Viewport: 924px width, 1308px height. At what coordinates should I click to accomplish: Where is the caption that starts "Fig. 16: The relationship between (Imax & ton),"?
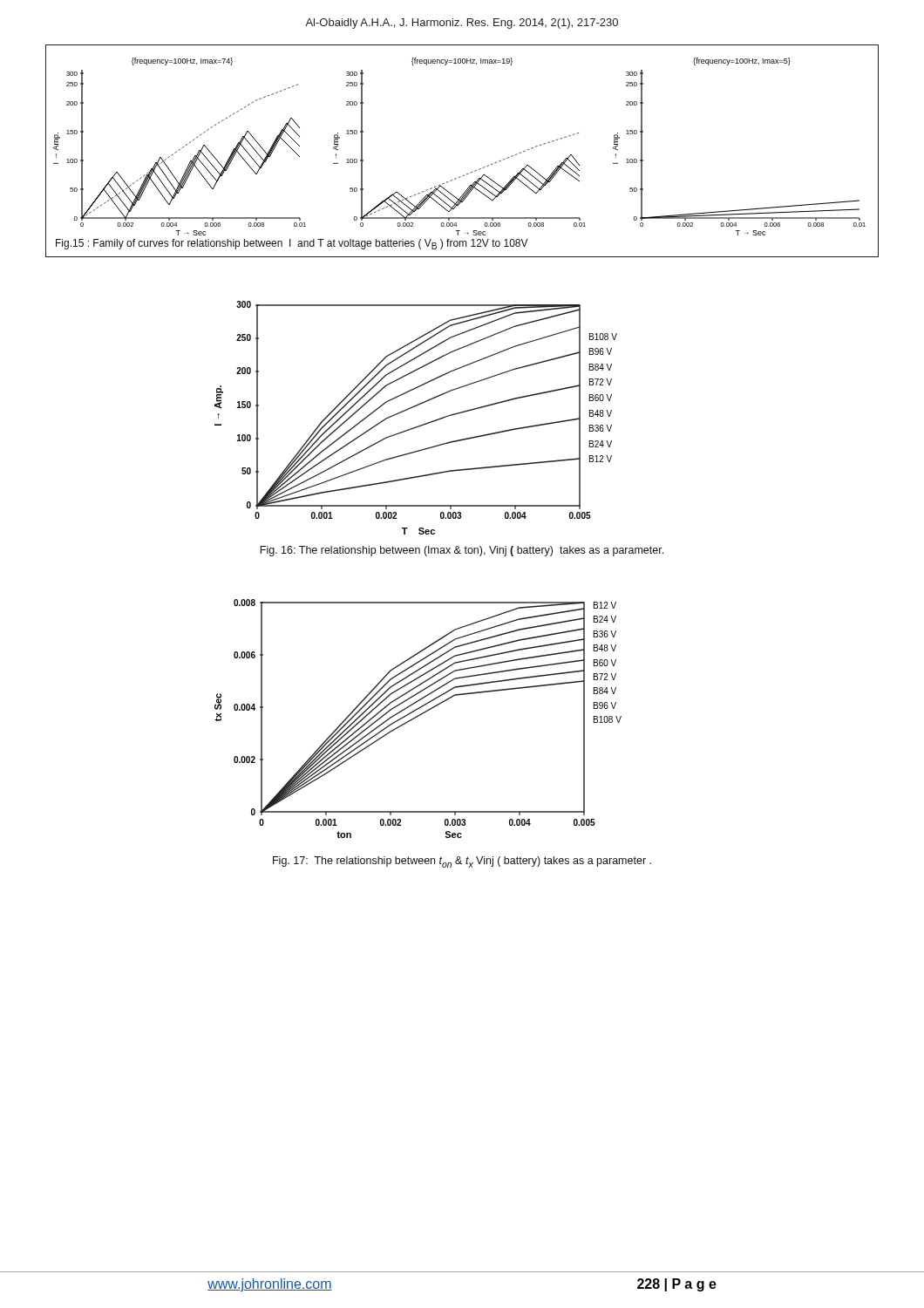[462, 551]
